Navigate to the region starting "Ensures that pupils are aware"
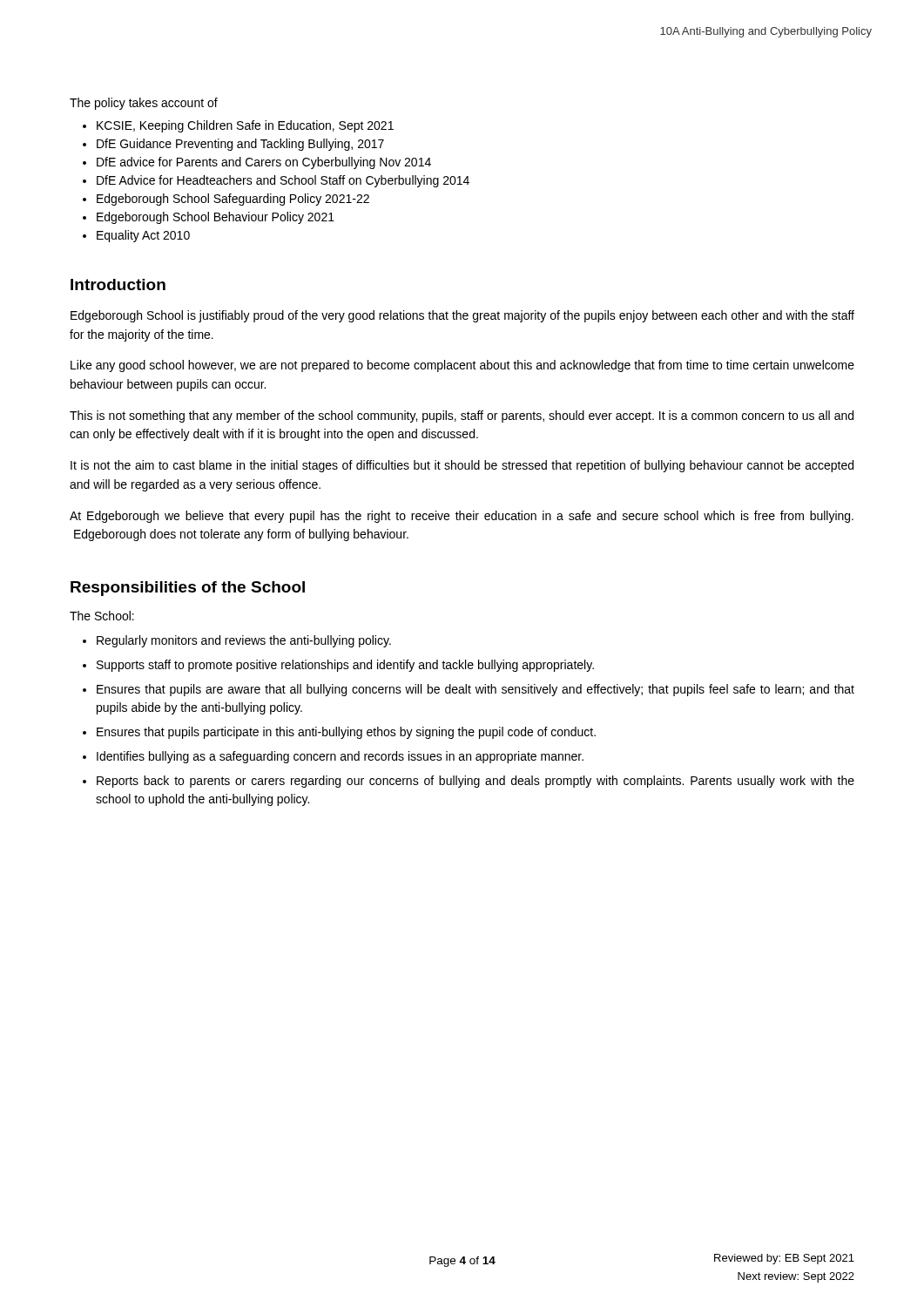 [x=475, y=698]
